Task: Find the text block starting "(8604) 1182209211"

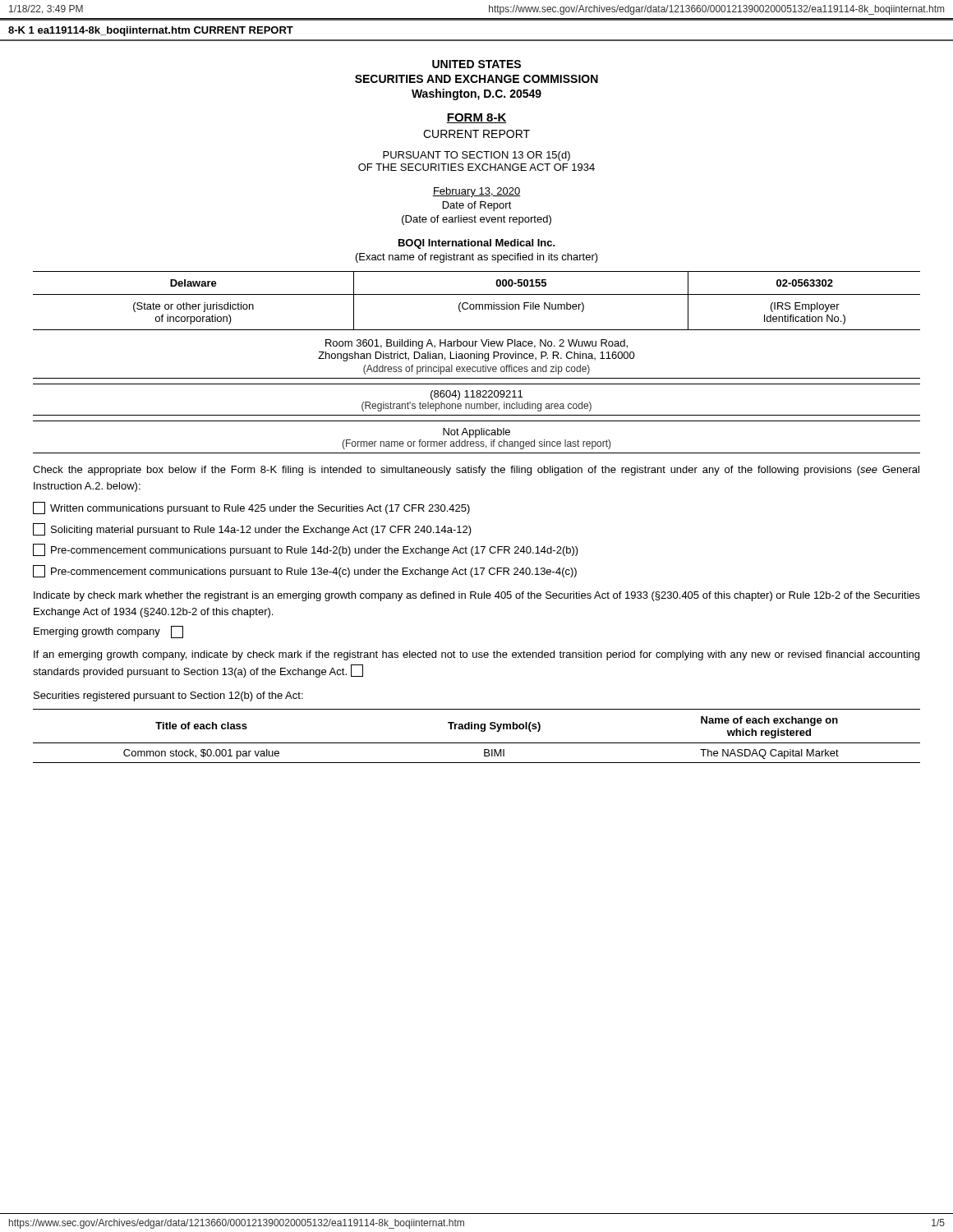Action: (x=476, y=394)
